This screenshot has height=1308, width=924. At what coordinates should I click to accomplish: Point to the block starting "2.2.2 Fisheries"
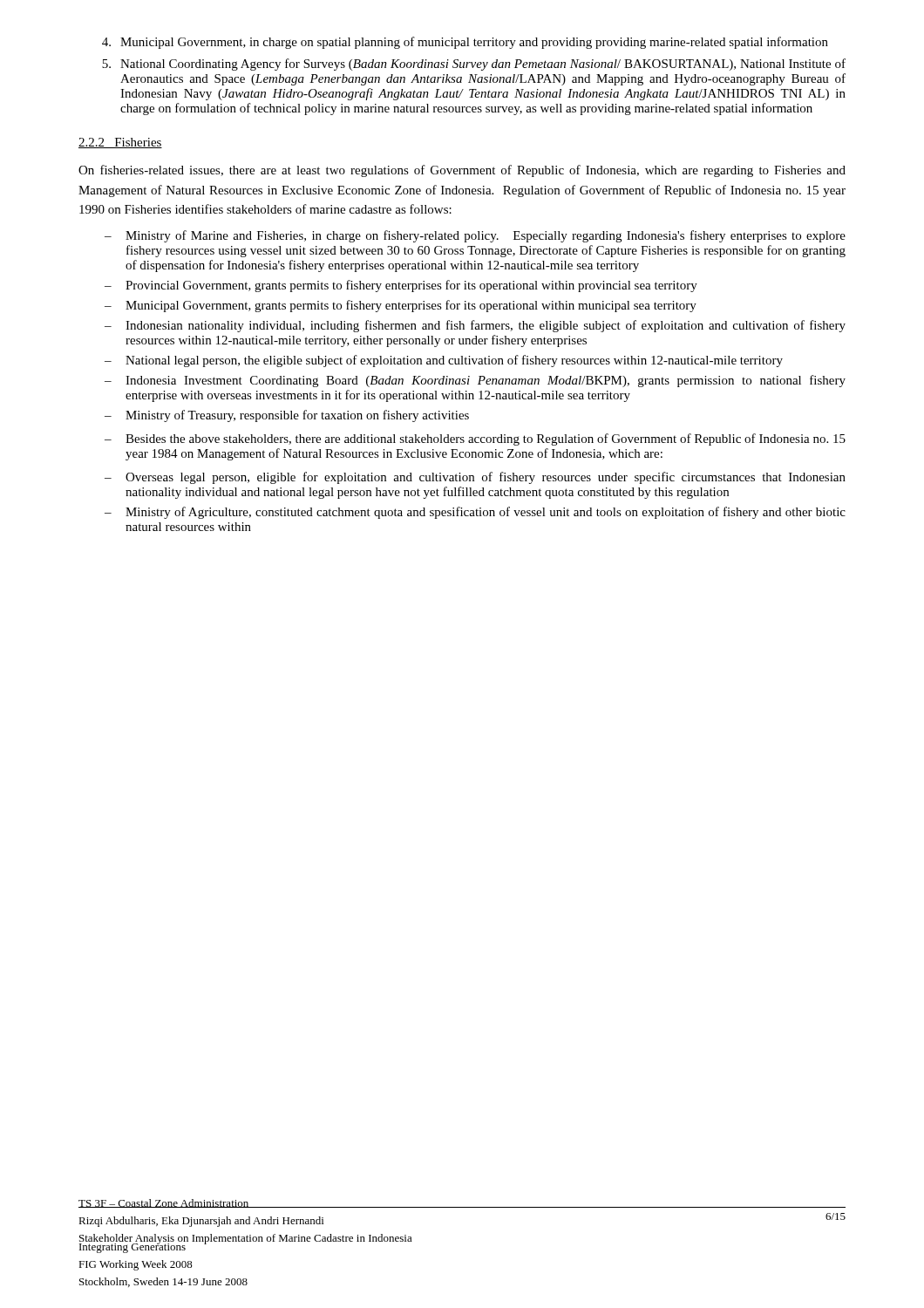click(120, 143)
